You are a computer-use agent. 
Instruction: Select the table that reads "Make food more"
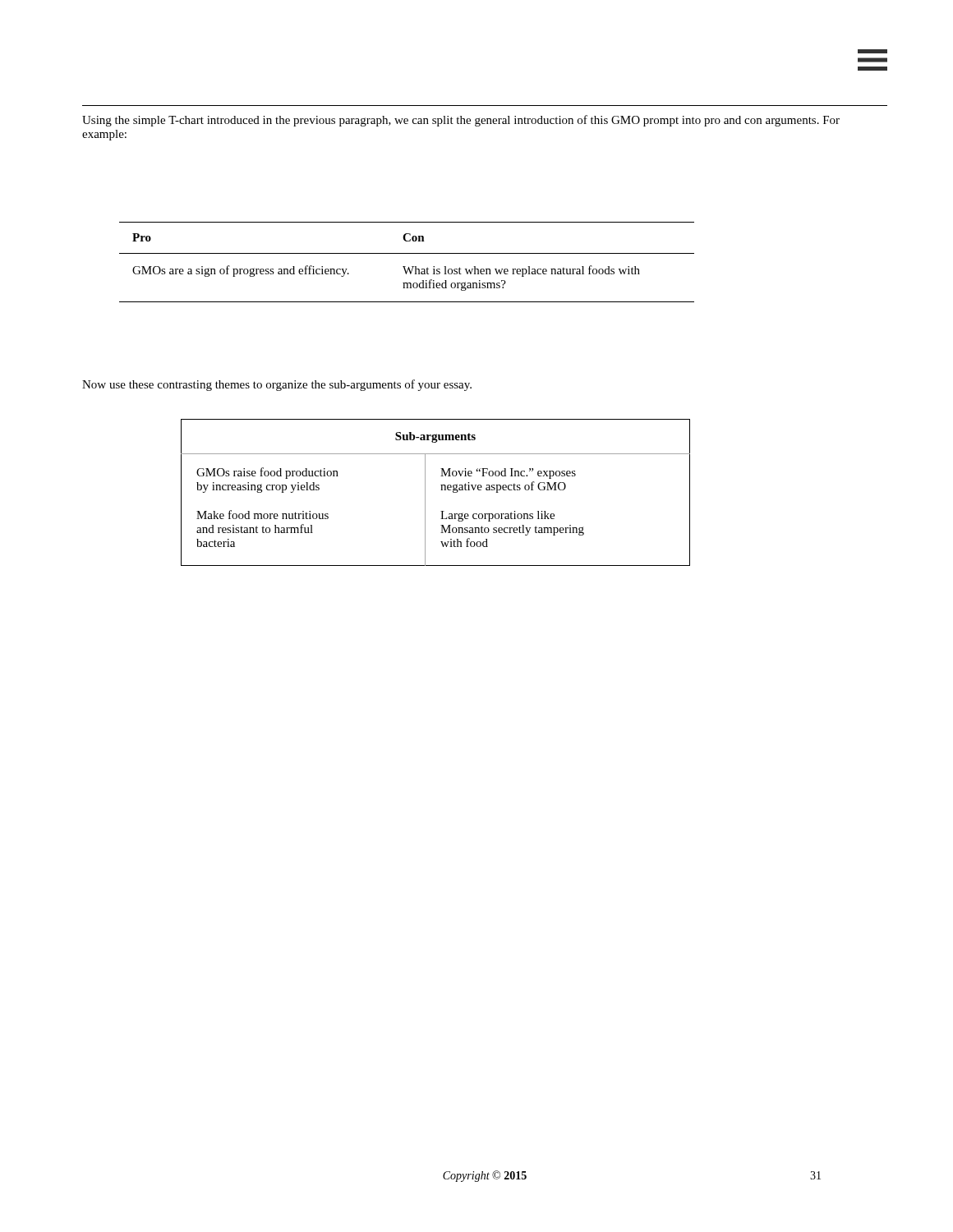coord(435,492)
